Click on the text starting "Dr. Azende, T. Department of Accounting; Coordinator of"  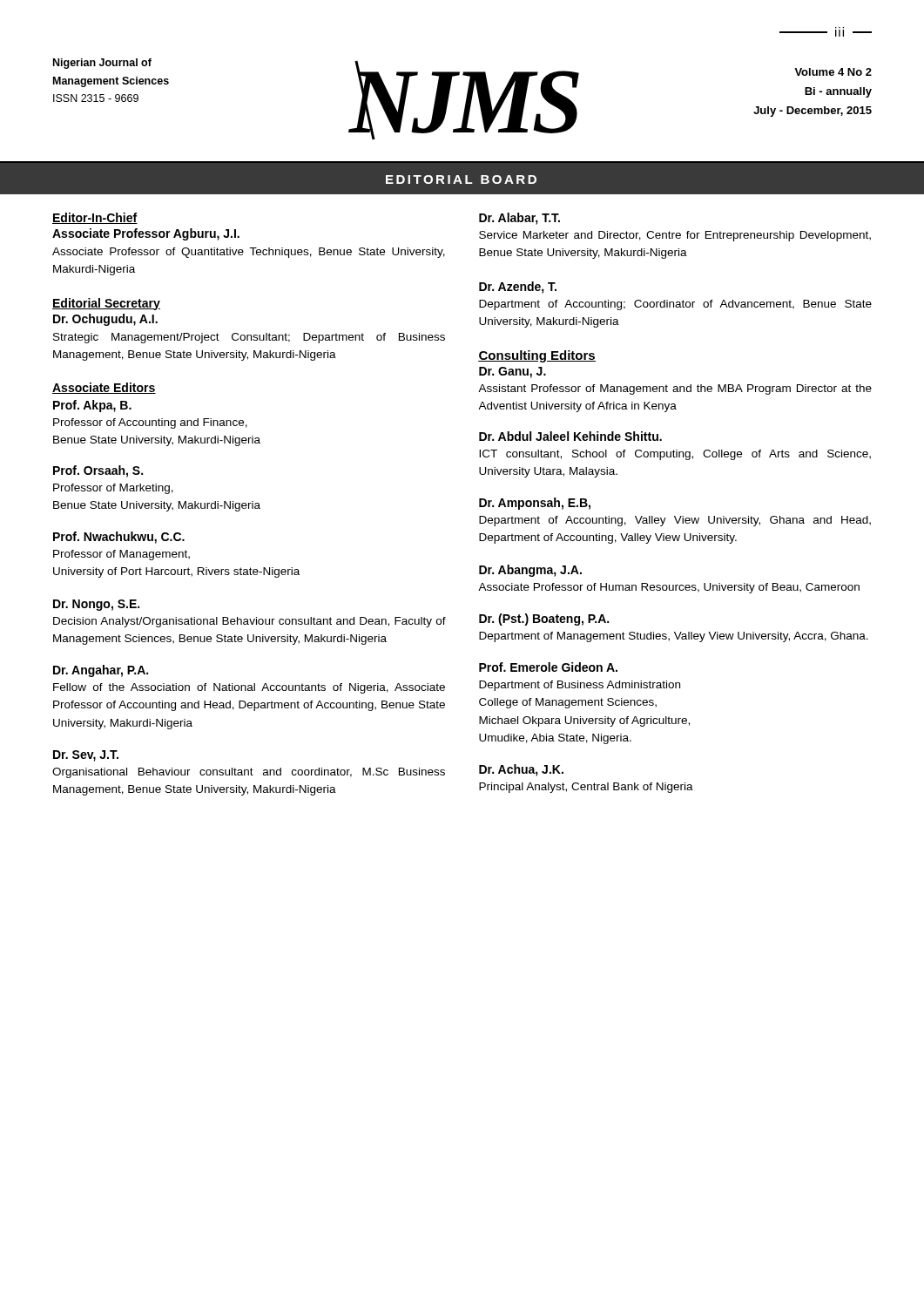pos(675,305)
